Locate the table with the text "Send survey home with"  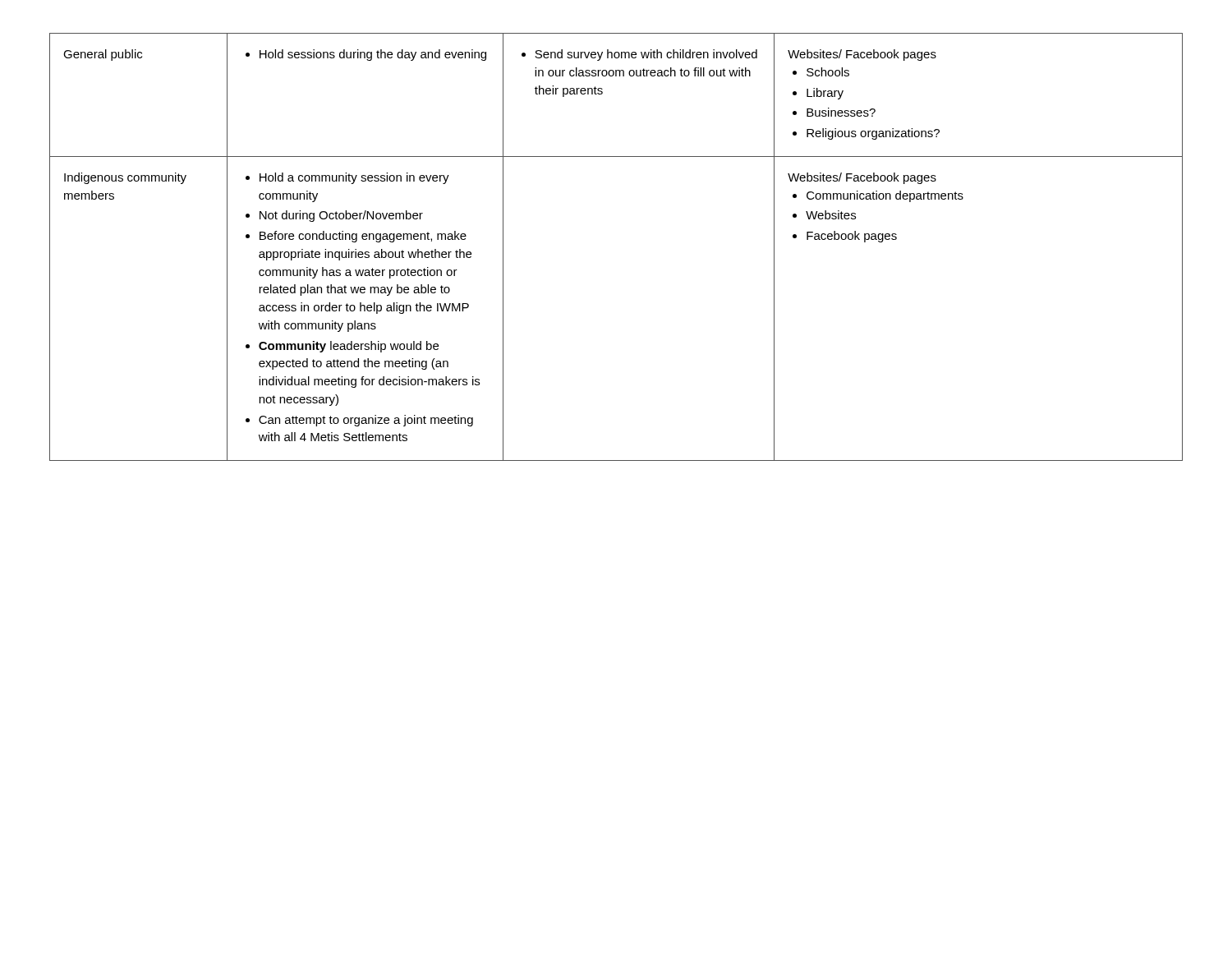(x=616, y=247)
